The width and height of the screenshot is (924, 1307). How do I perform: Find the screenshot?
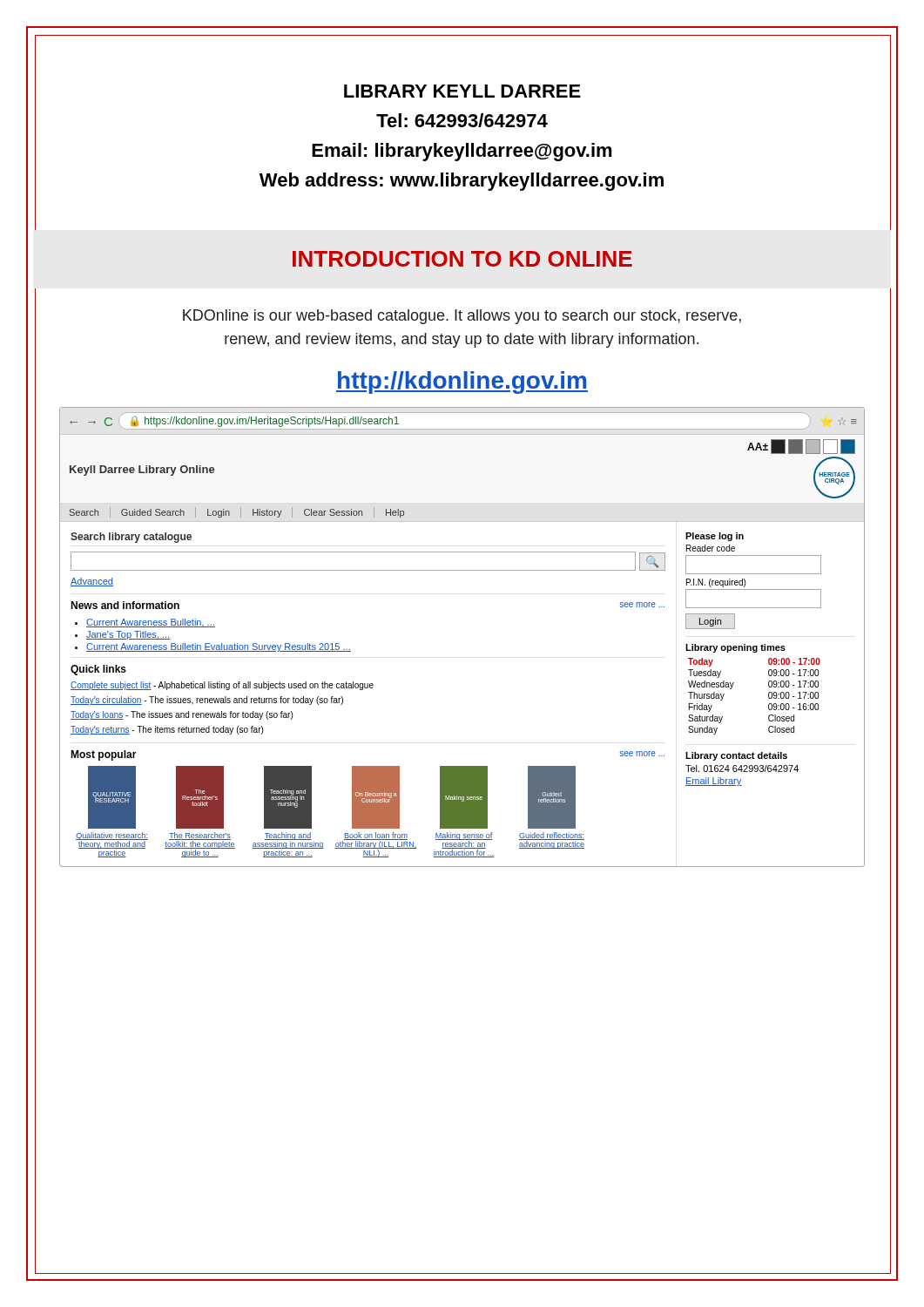click(x=462, y=637)
